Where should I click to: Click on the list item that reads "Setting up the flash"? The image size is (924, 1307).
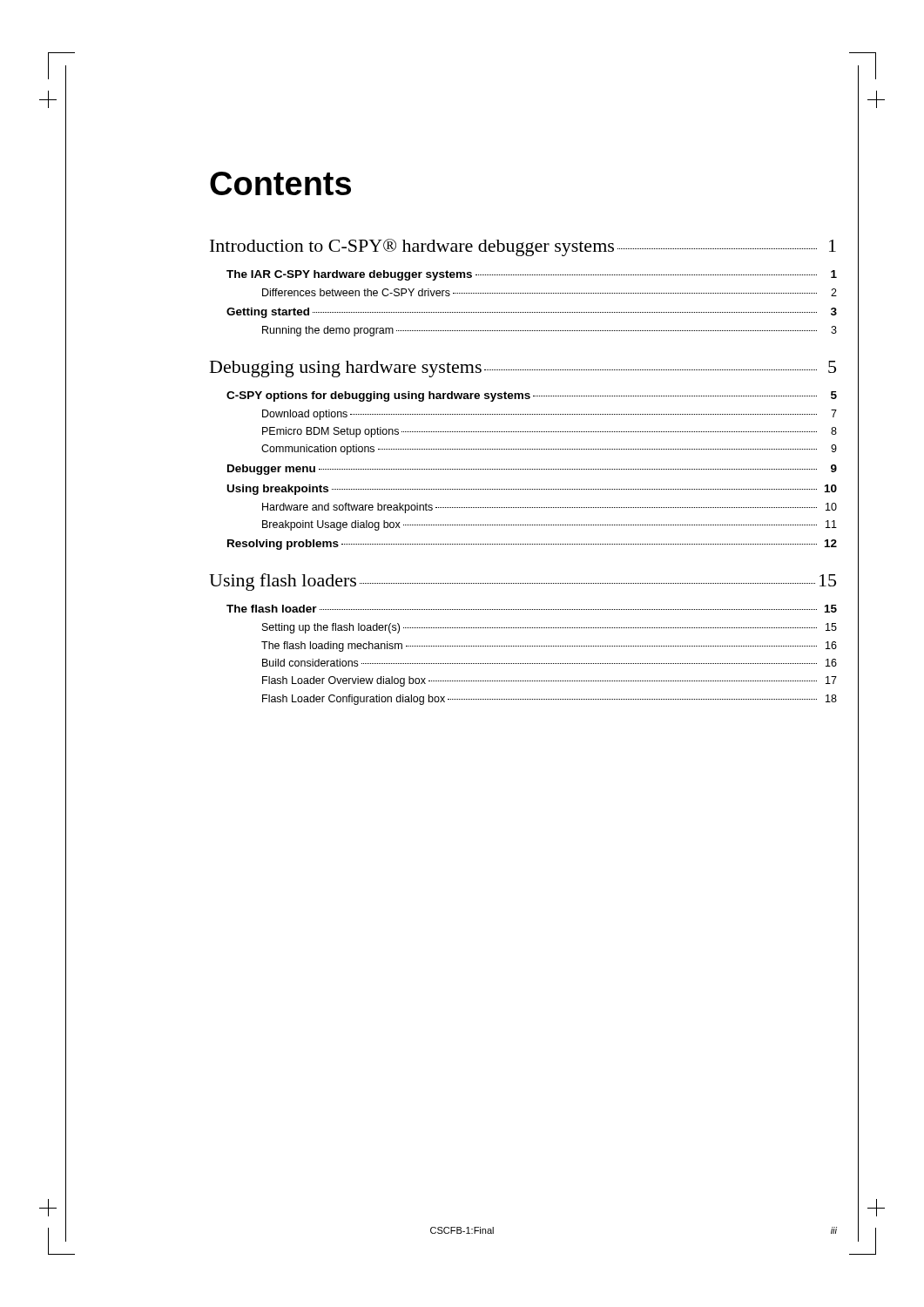[549, 628]
